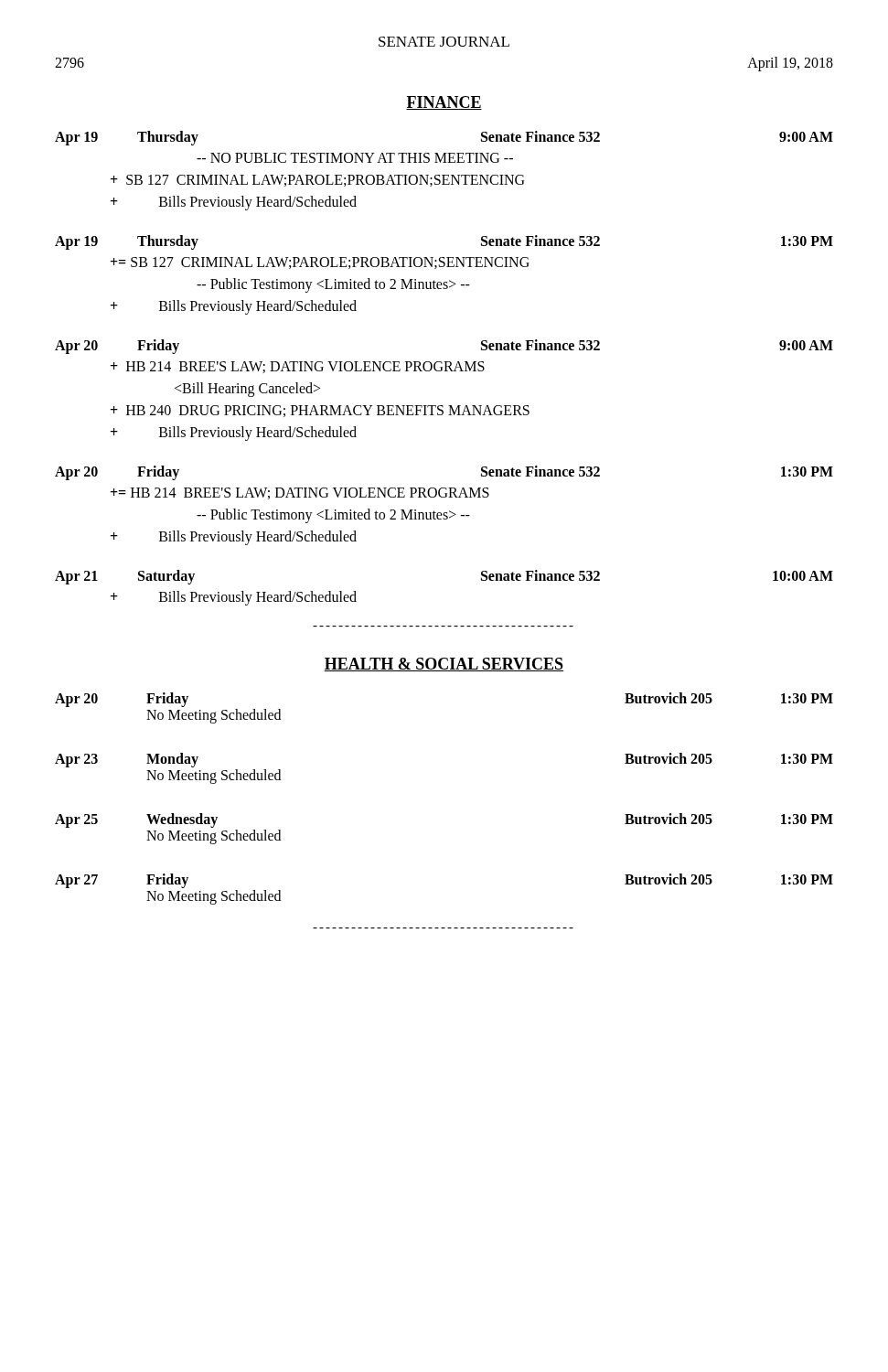Image resolution: width=888 pixels, height=1372 pixels.
Task: Point to the block starting "HEALTH & SOCIAL SERVICES"
Action: tap(444, 664)
